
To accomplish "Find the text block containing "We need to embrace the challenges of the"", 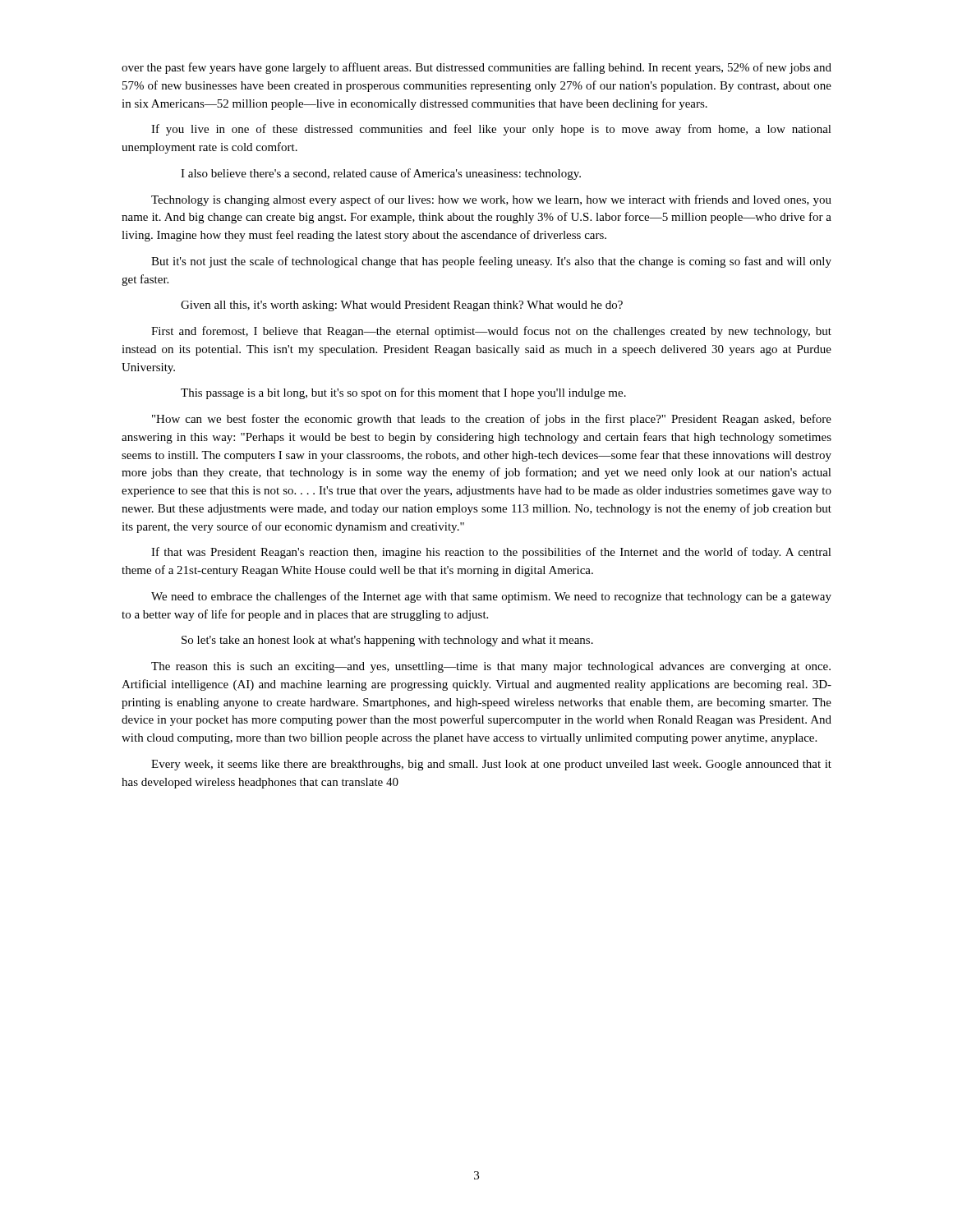I will 476,606.
